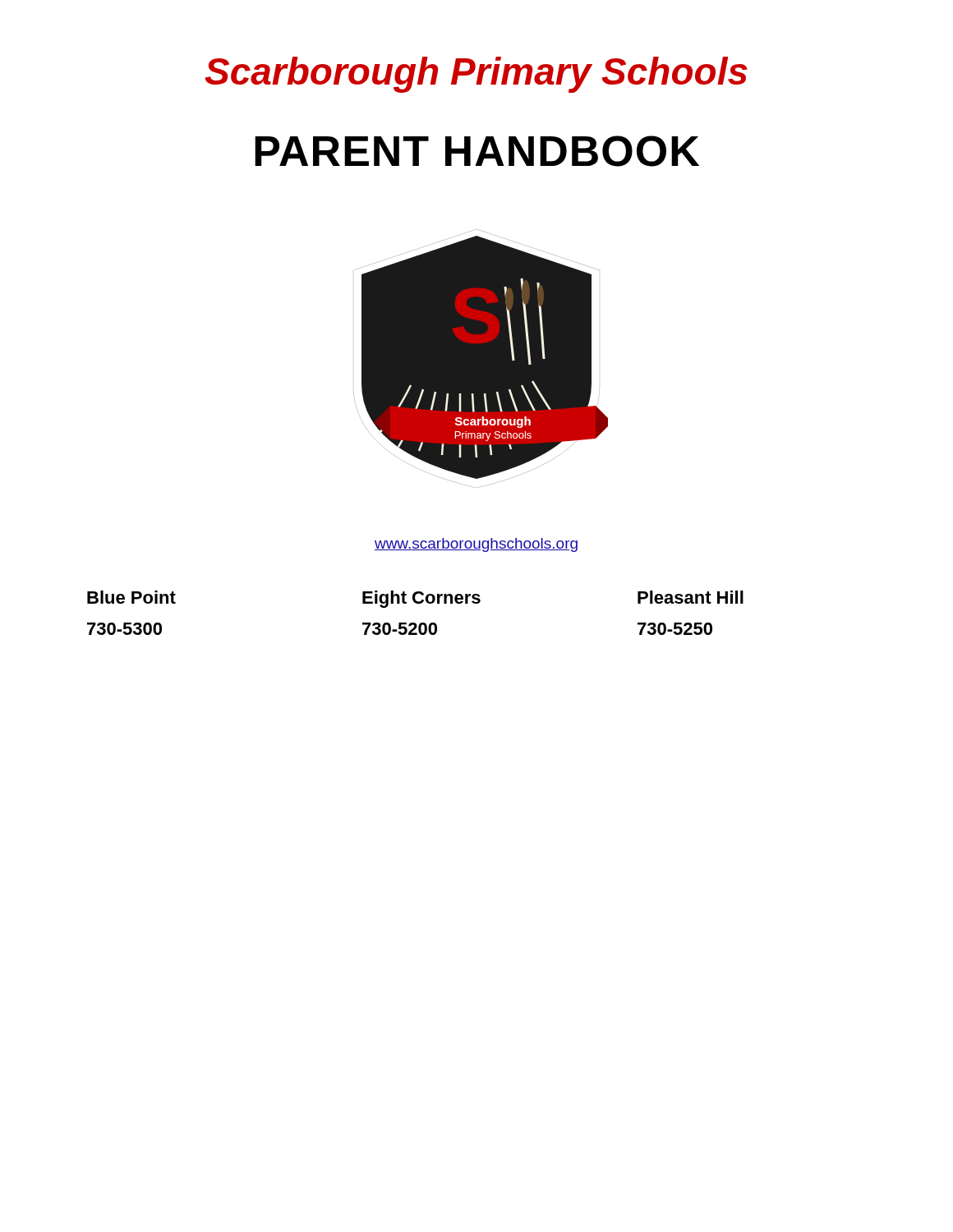This screenshot has width=953, height=1232.
Task: Locate the title that says "Scarborough Primary Schools"
Action: coord(476,71)
